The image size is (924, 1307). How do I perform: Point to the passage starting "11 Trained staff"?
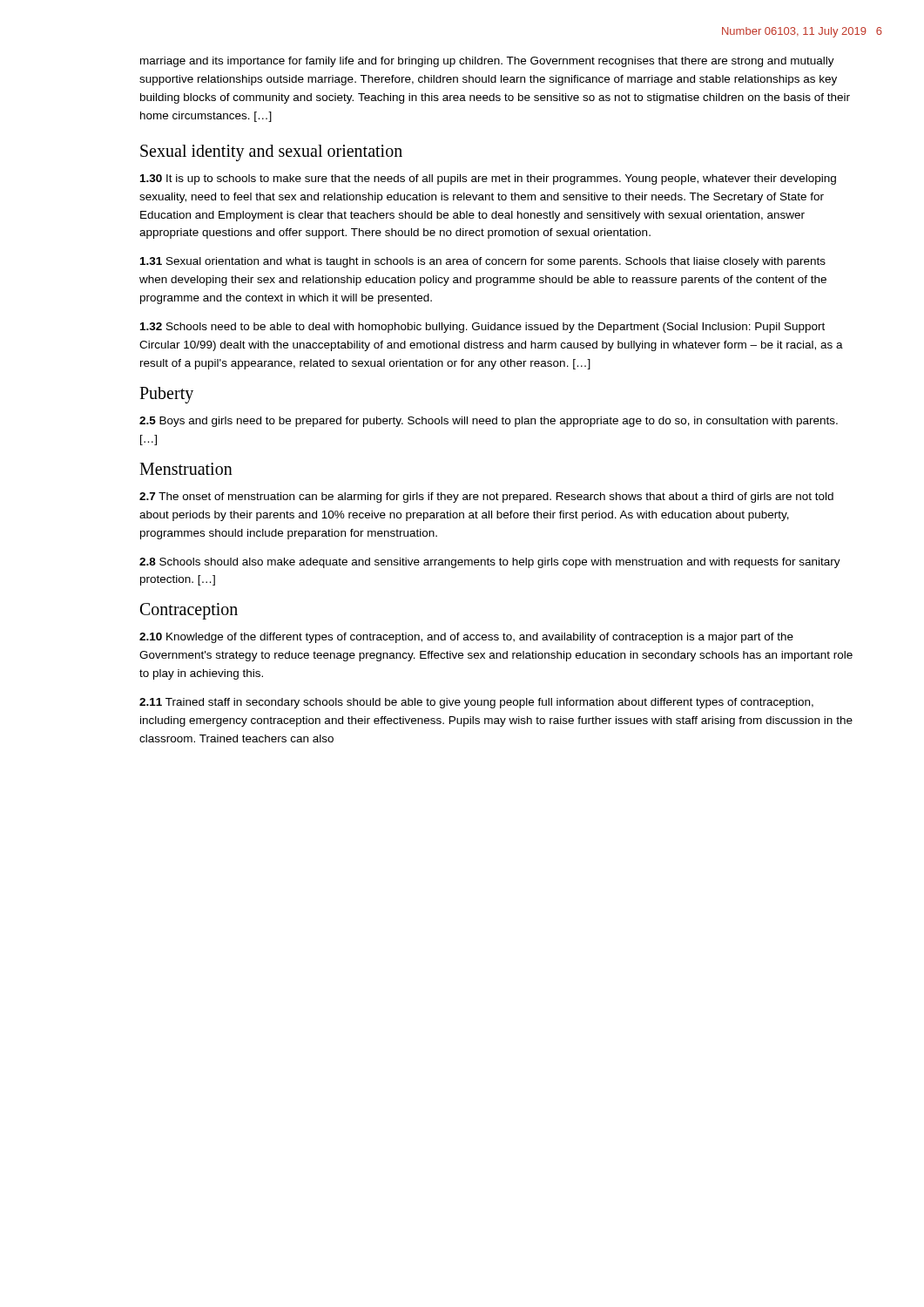click(496, 720)
